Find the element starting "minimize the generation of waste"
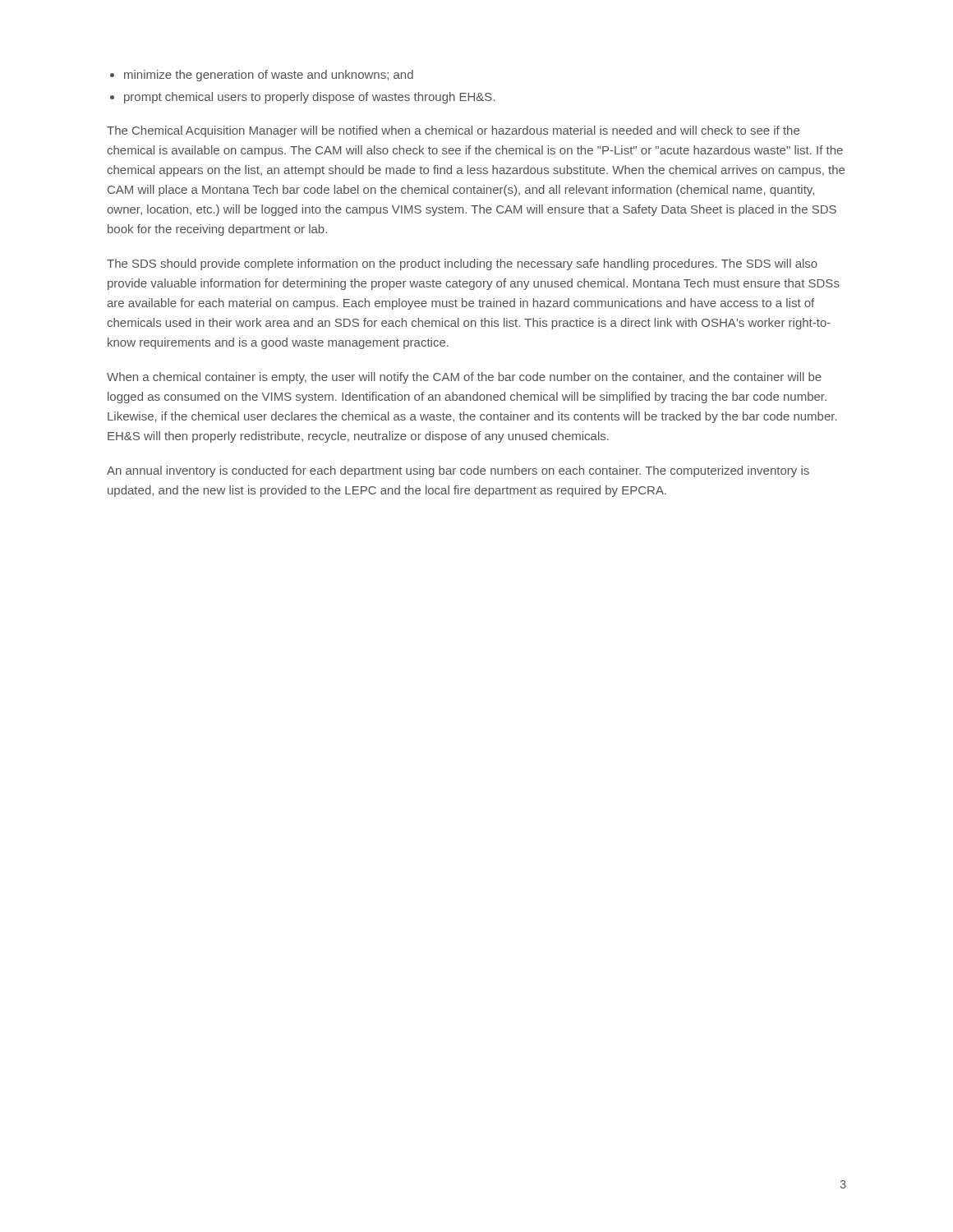 pyautogui.click(x=268, y=74)
